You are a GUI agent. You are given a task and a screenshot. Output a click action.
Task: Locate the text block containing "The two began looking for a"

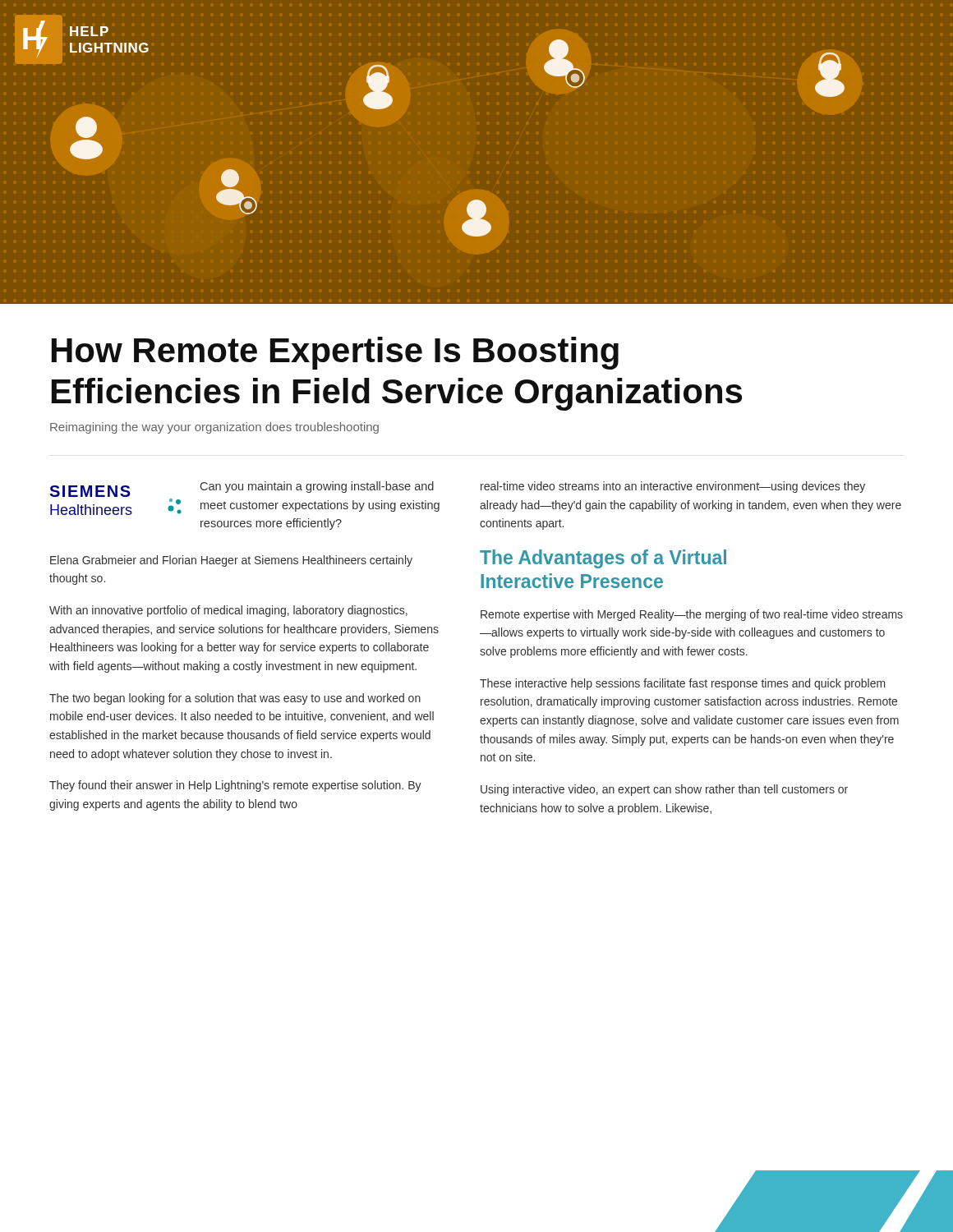coord(242,726)
